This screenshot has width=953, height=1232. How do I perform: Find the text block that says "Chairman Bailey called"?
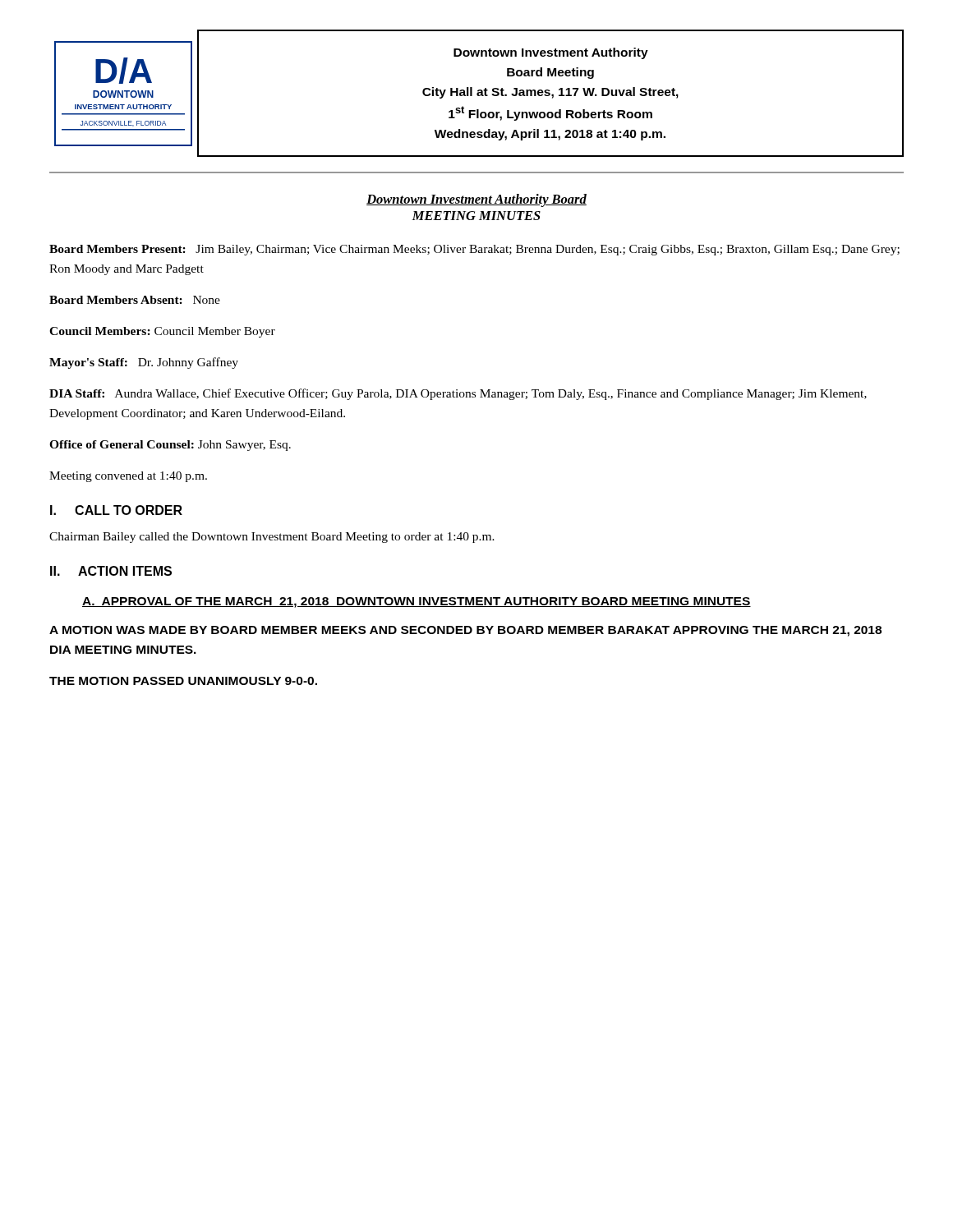[272, 536]
